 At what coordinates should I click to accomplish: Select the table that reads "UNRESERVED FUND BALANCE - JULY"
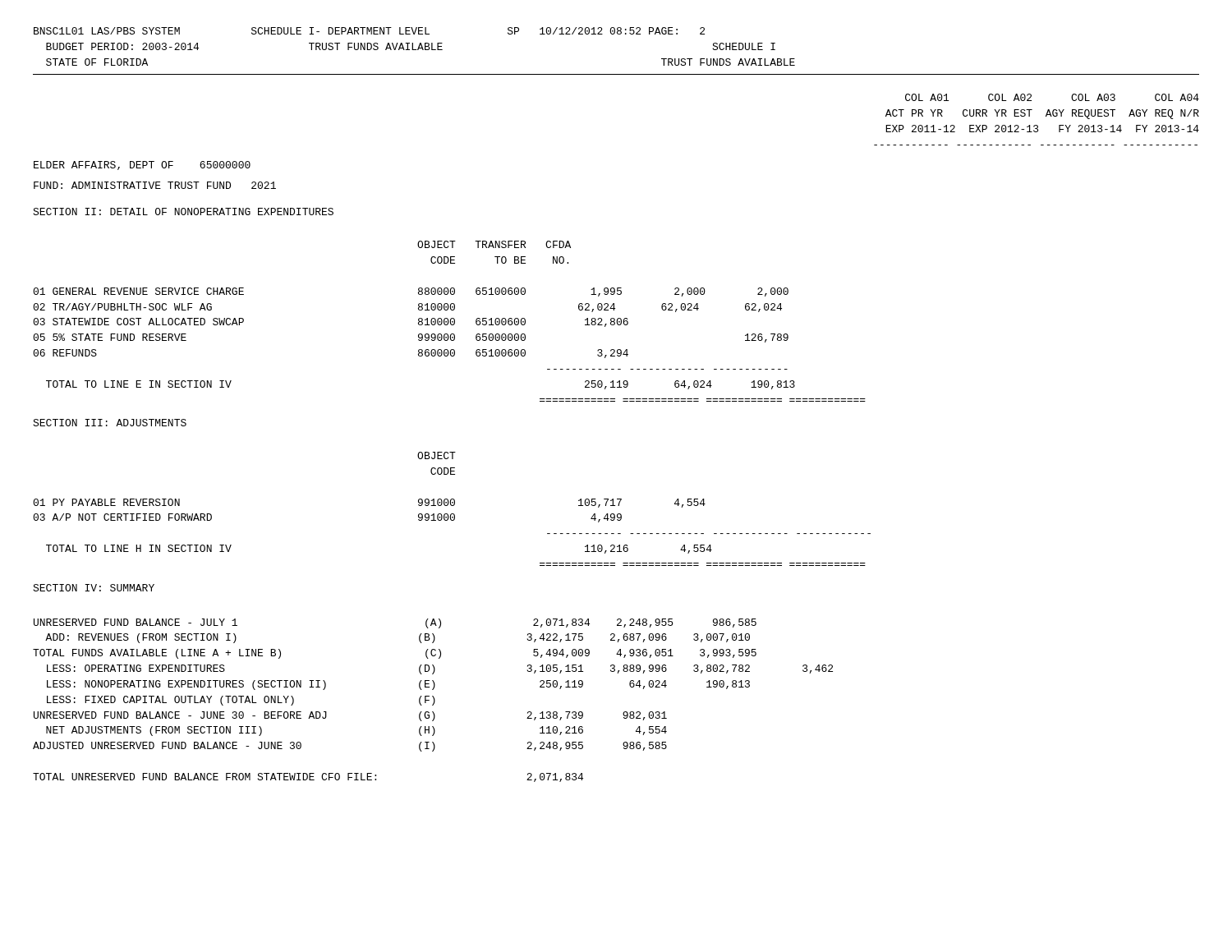(x=616, y=693)
